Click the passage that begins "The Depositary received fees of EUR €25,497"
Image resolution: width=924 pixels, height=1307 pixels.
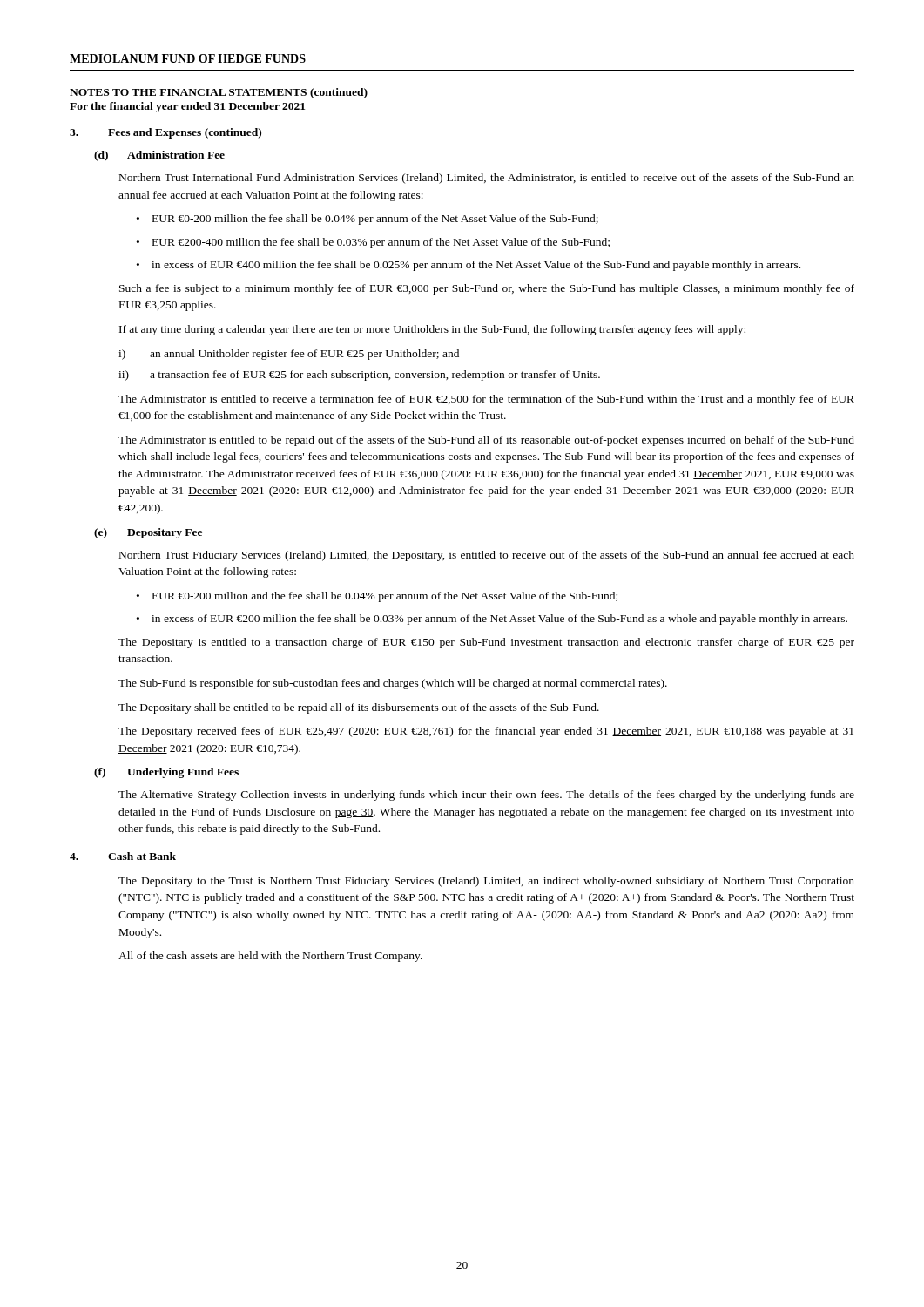tap(486, 739)
